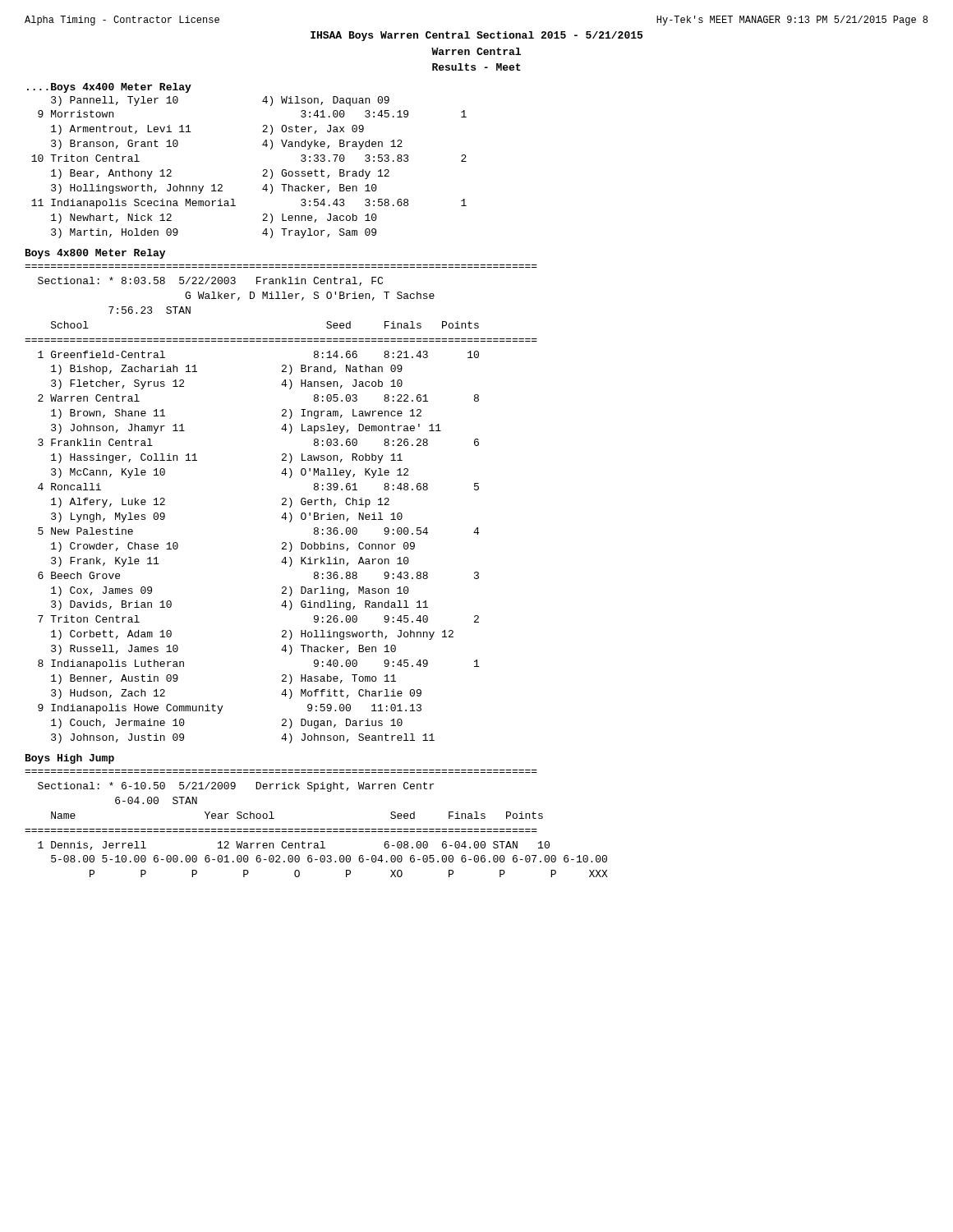Locate the element starting "....Boys 4x400 Meter Relay"
Screen dimensions: 1232x953
pyautogui.click(x=108, y=87)
